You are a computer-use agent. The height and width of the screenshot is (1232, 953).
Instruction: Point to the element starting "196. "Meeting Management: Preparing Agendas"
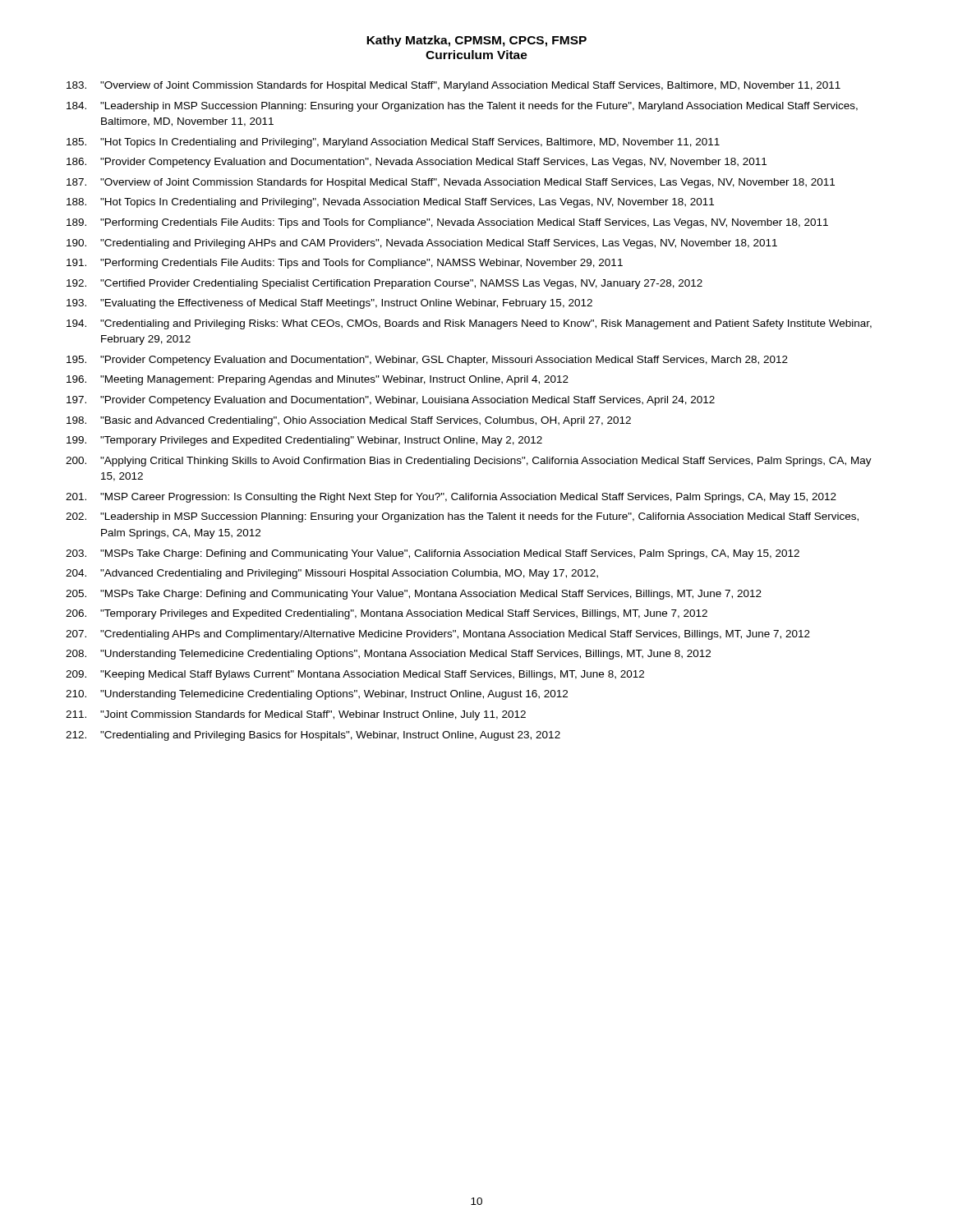[x=476, y=380]
